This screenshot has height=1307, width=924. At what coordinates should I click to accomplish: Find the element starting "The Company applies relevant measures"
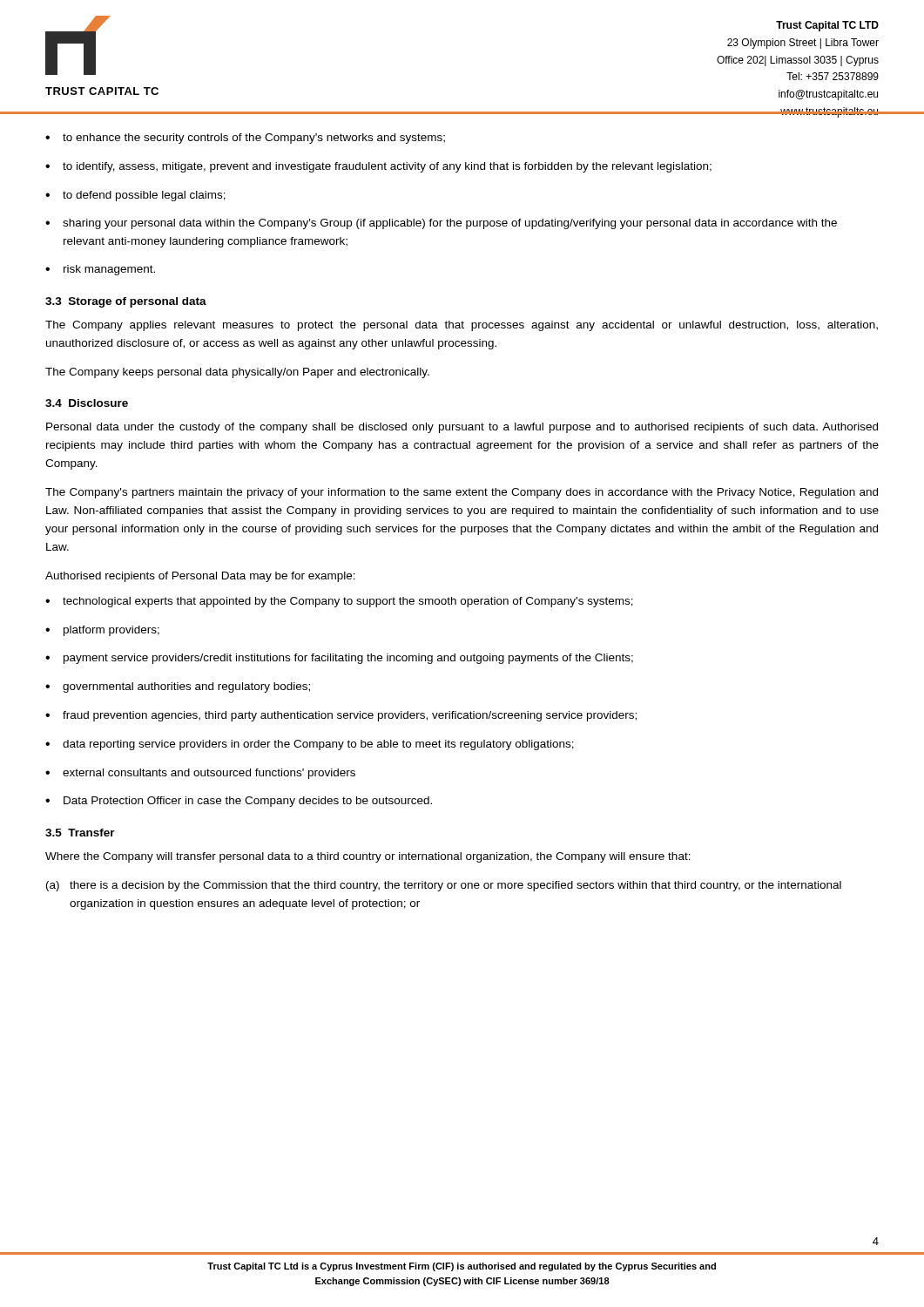[x=462, y=333]
